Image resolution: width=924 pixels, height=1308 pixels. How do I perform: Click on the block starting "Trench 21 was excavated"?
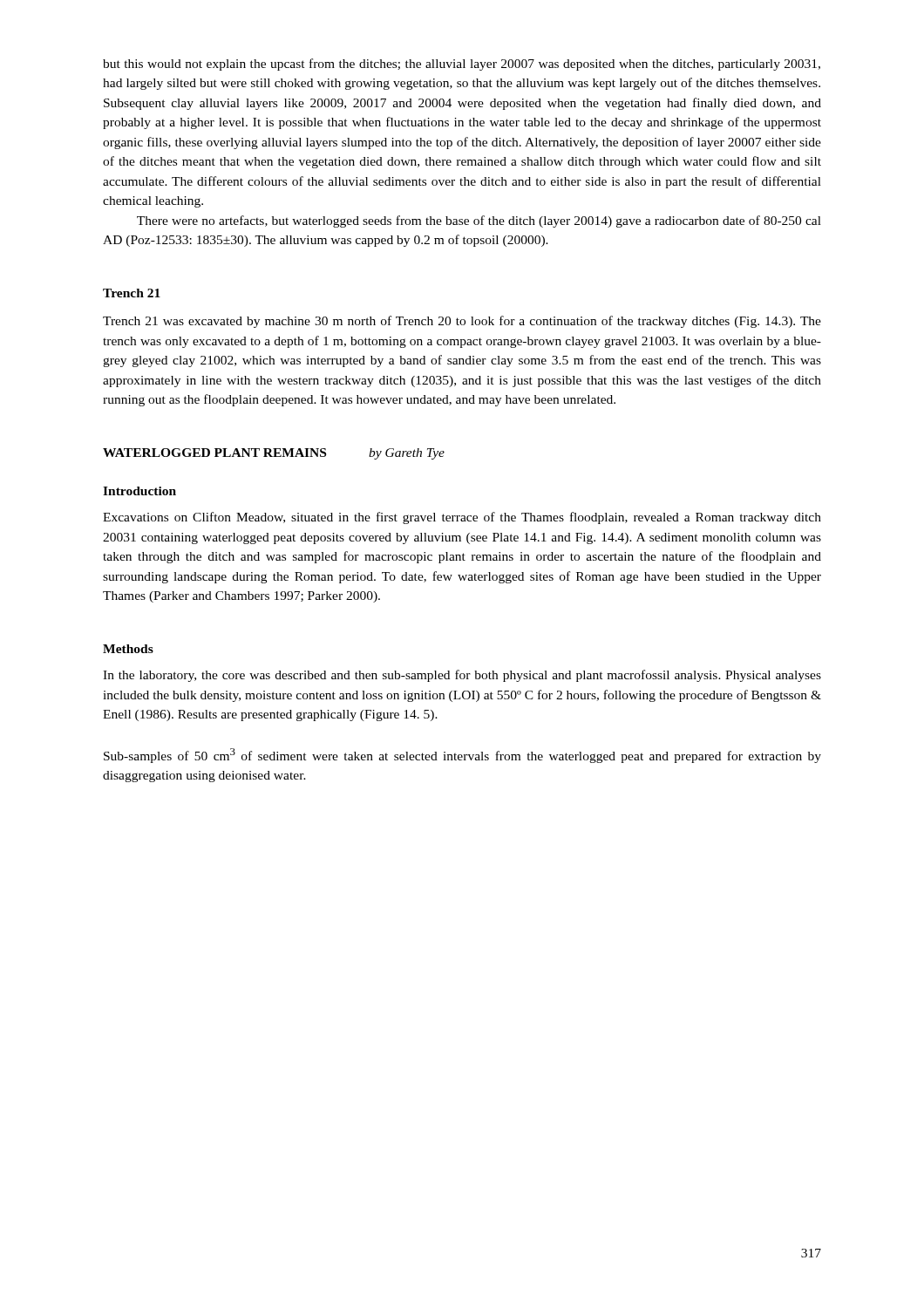click(x=462, y=360)
